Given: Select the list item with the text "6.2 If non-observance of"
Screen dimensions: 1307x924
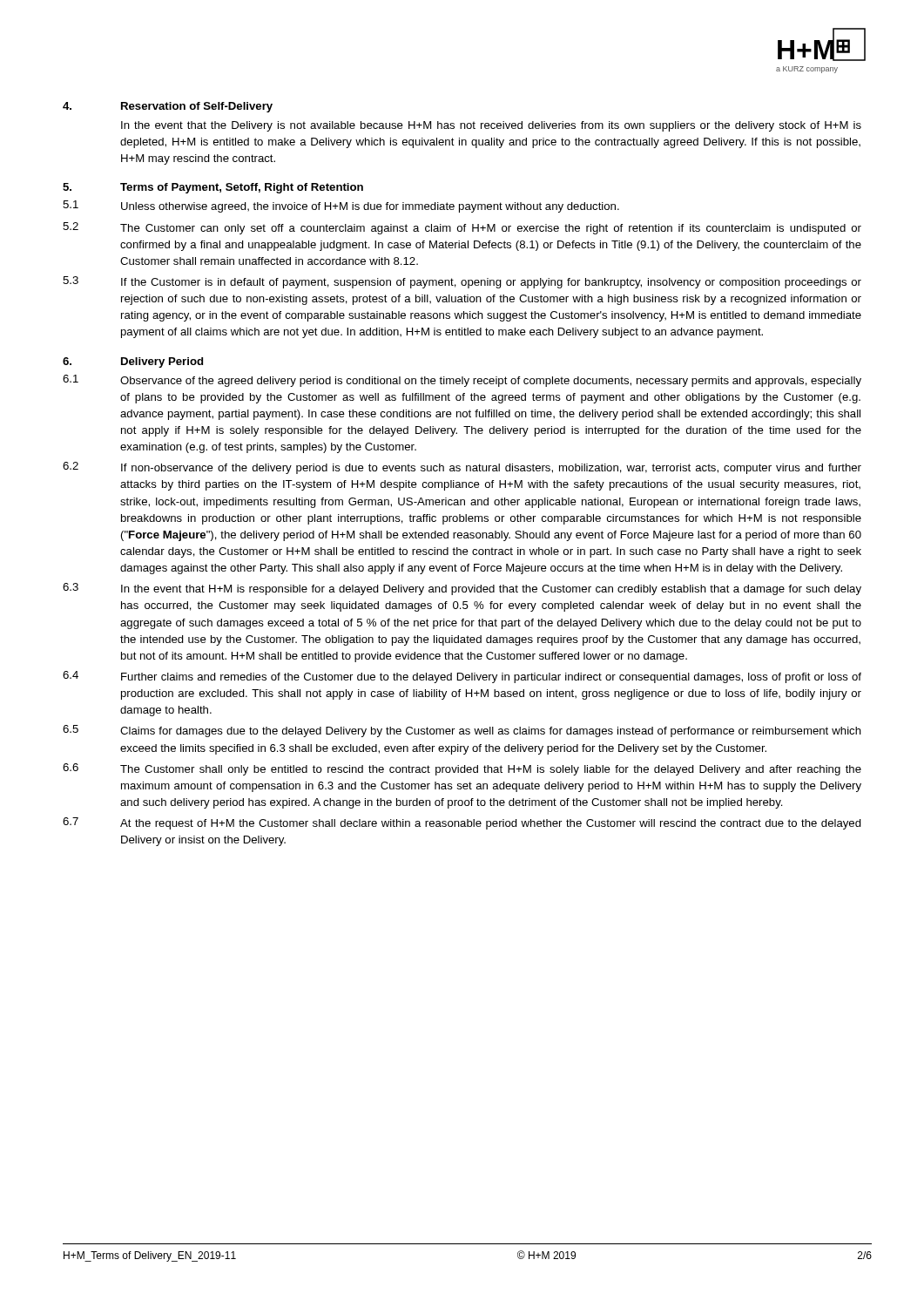Looking at the screenshot, I should 462,518.
